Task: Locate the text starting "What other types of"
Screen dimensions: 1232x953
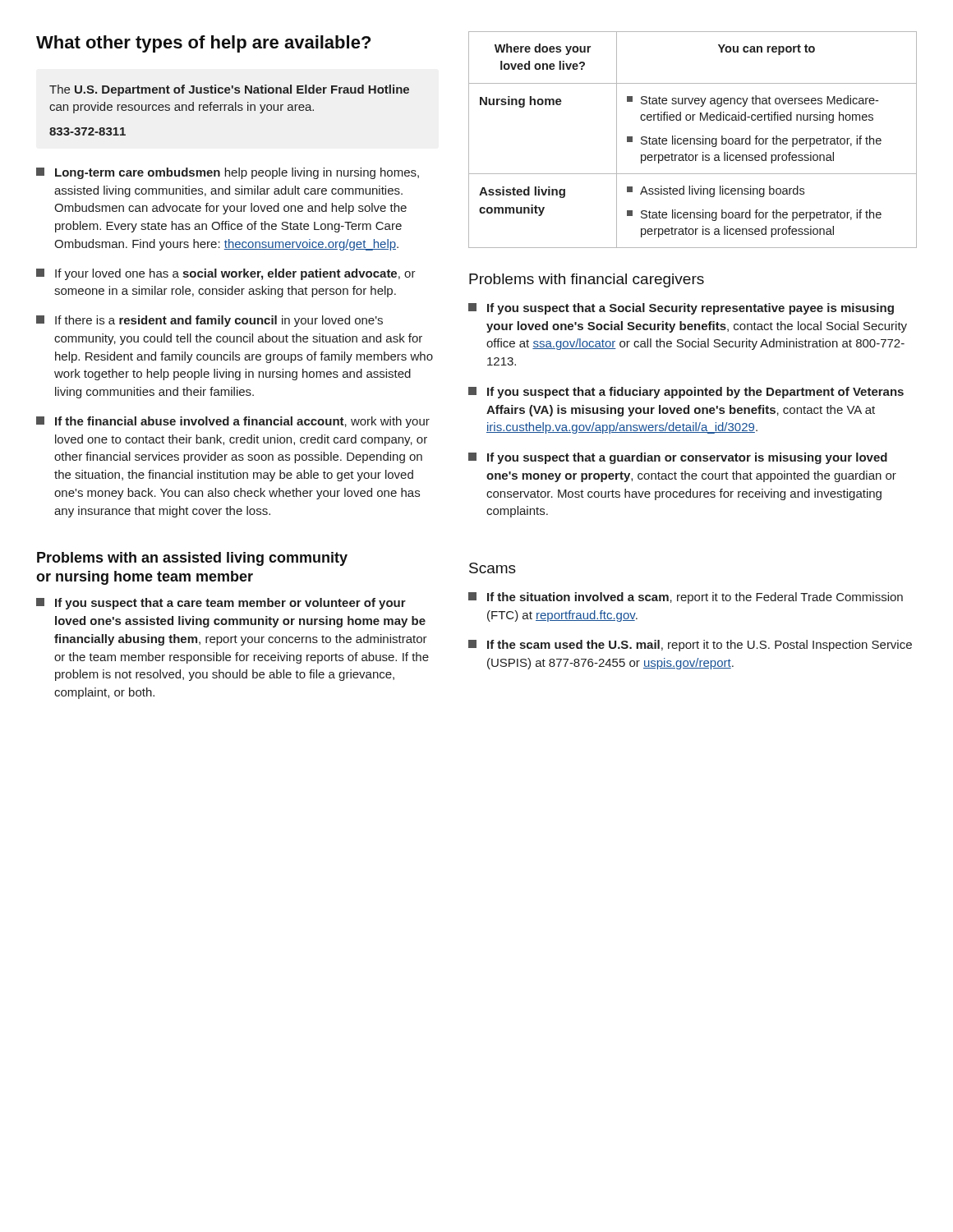Action: point(237,43)
